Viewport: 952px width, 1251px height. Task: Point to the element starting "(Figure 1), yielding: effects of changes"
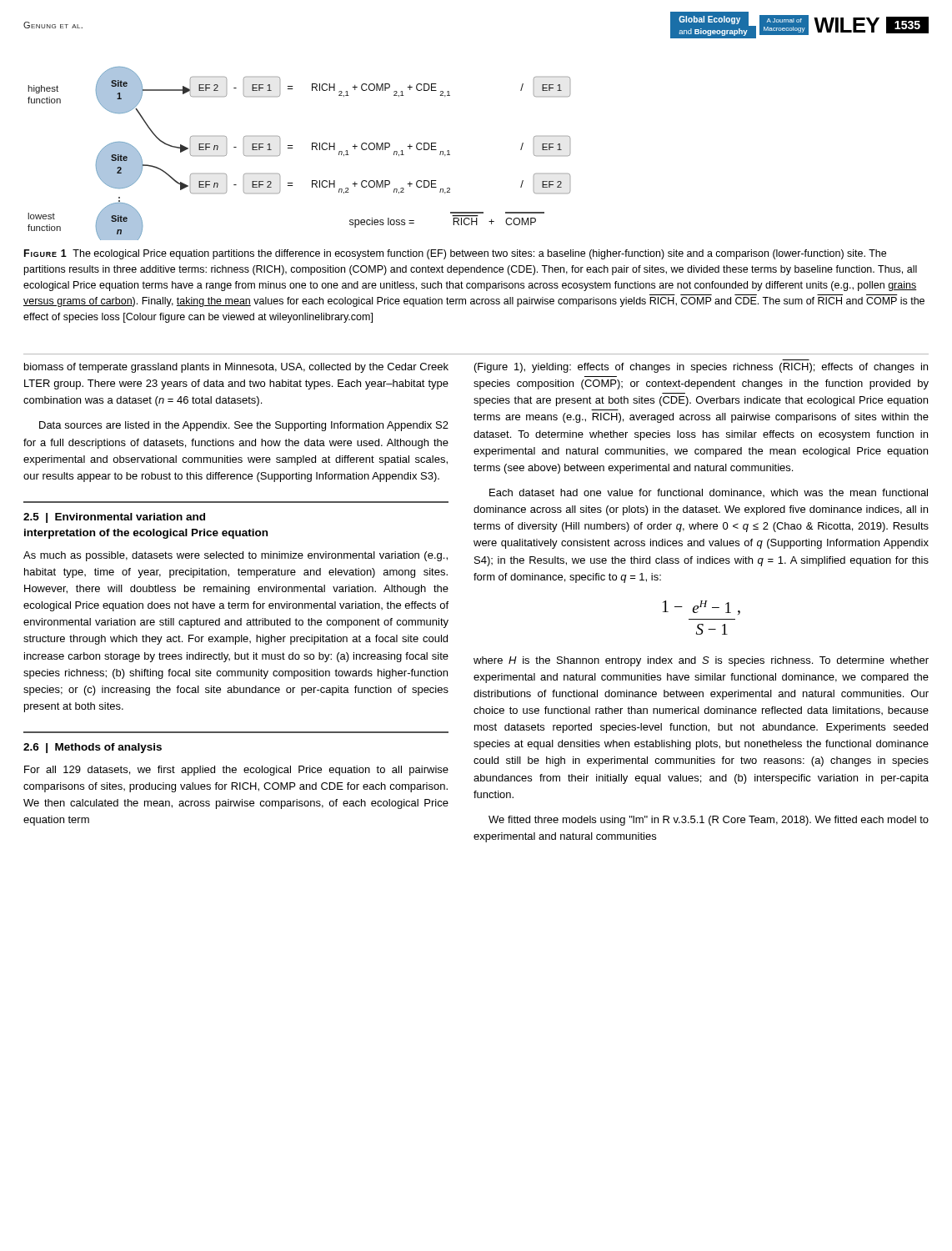point(701,417)
